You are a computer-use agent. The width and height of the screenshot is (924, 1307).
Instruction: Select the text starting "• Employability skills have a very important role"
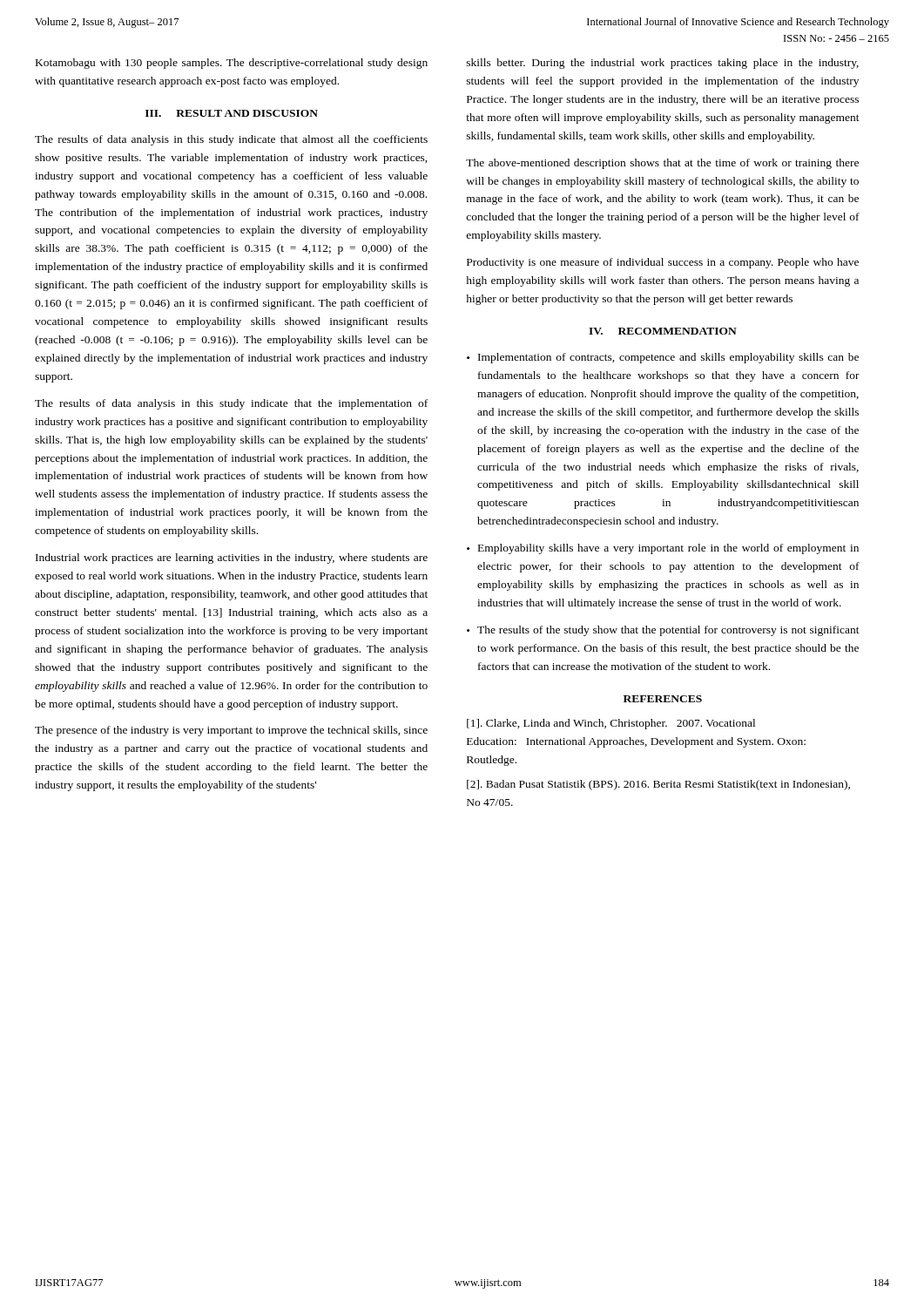pos(663,576)
